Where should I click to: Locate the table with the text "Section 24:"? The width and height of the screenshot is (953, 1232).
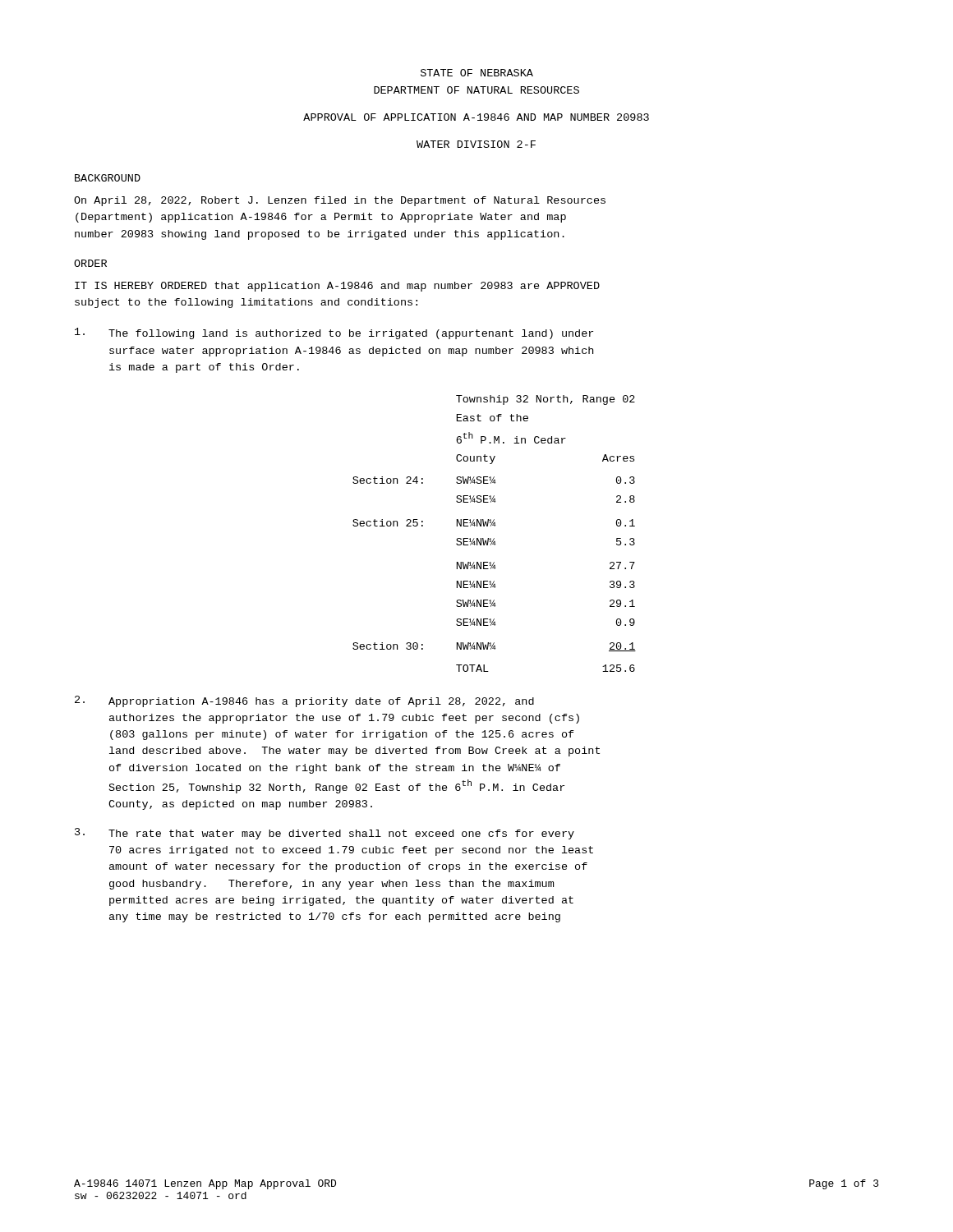494,535
